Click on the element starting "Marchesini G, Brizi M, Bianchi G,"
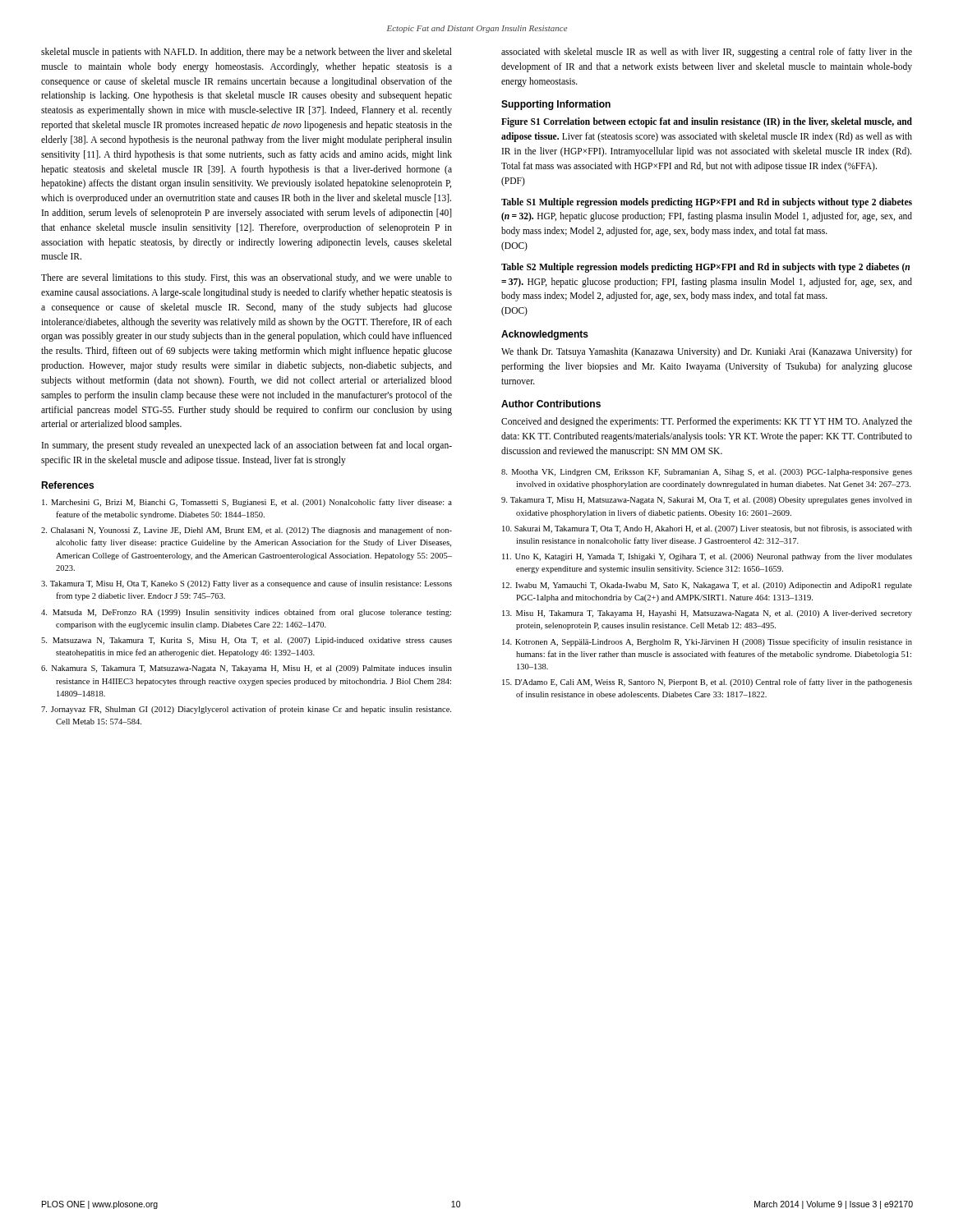This screenshot has height=1232, width=954. tap(247, 508)
